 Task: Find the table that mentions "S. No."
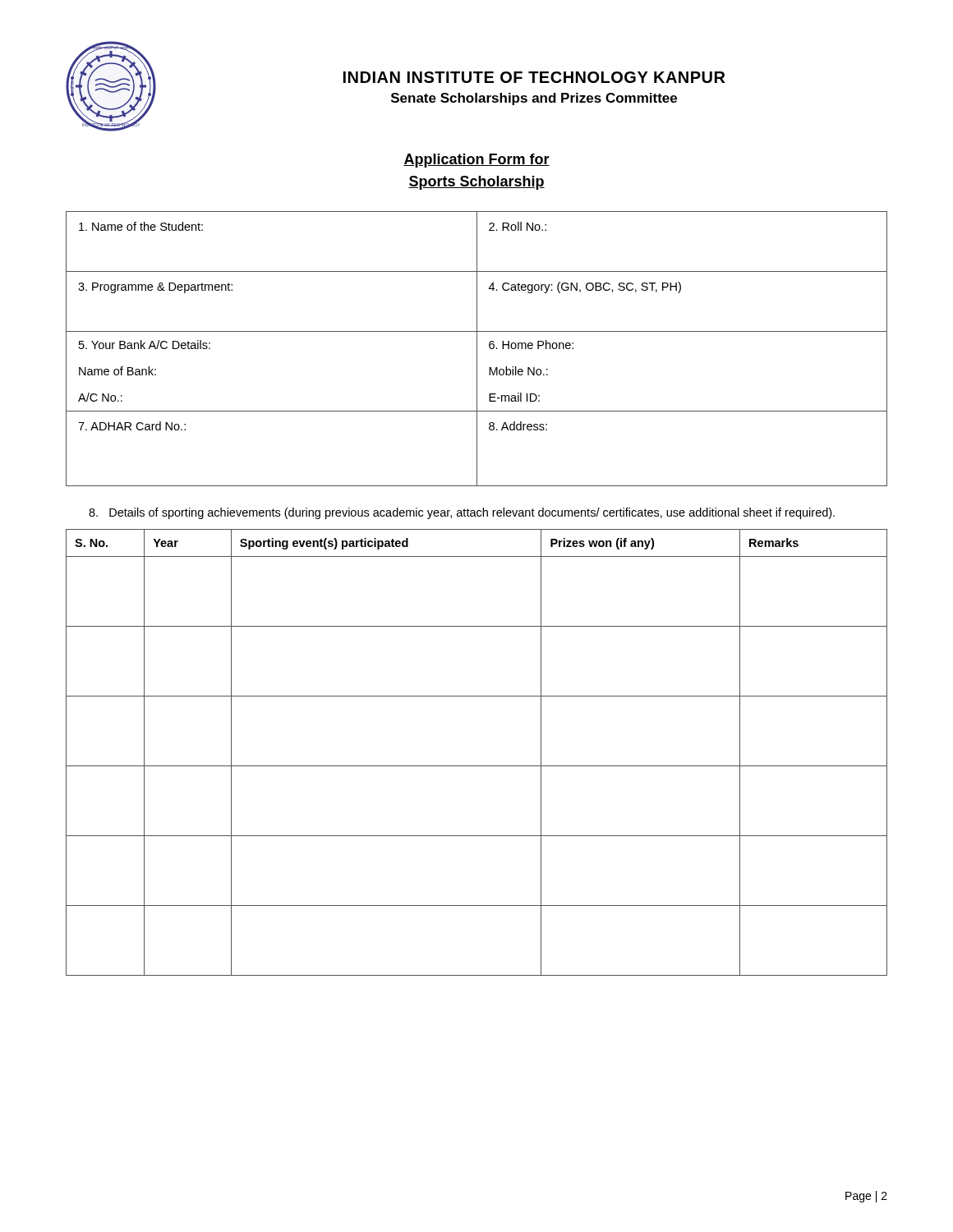coord(476,752)
